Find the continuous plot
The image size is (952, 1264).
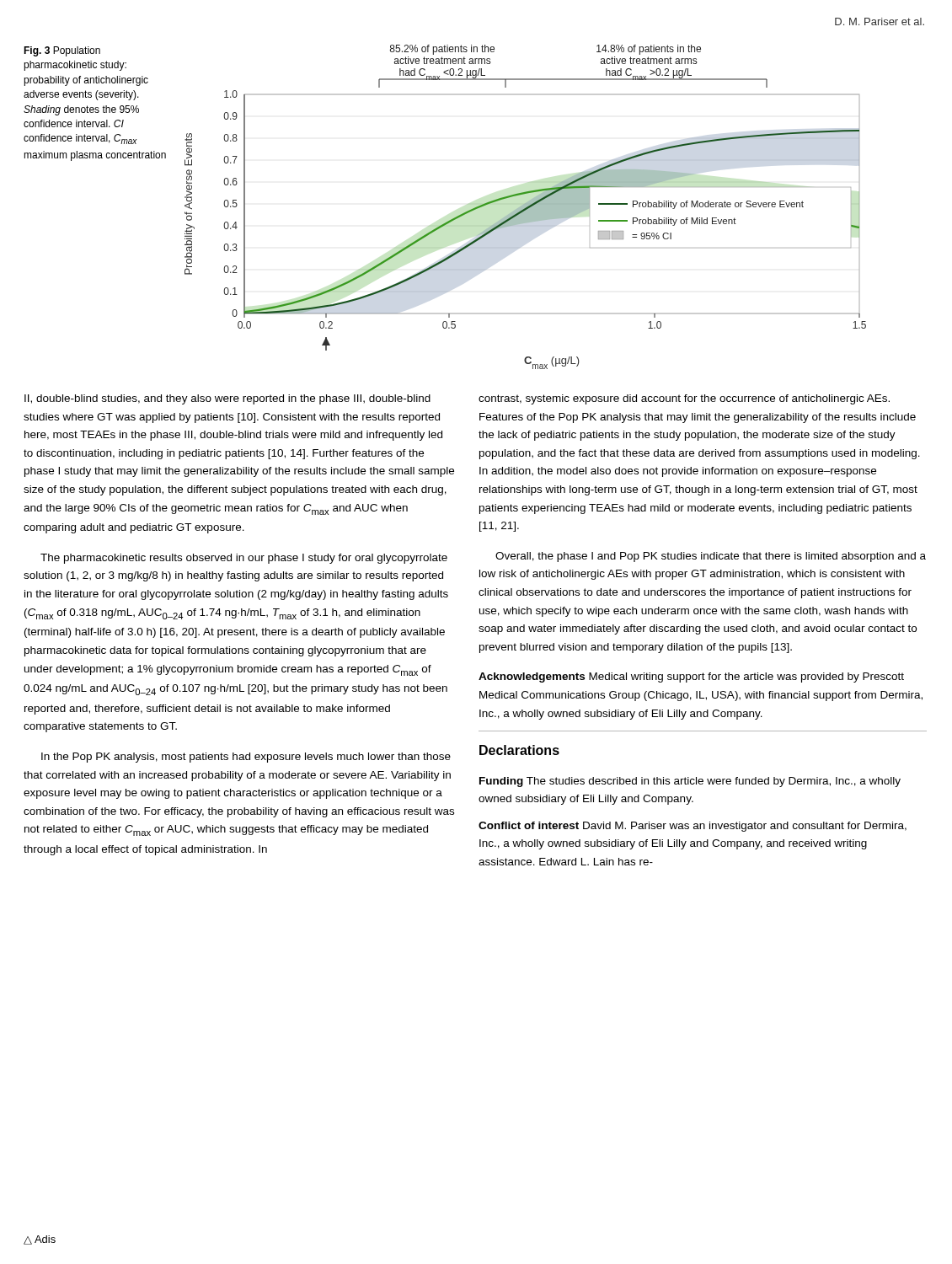[x=548, y=204]
